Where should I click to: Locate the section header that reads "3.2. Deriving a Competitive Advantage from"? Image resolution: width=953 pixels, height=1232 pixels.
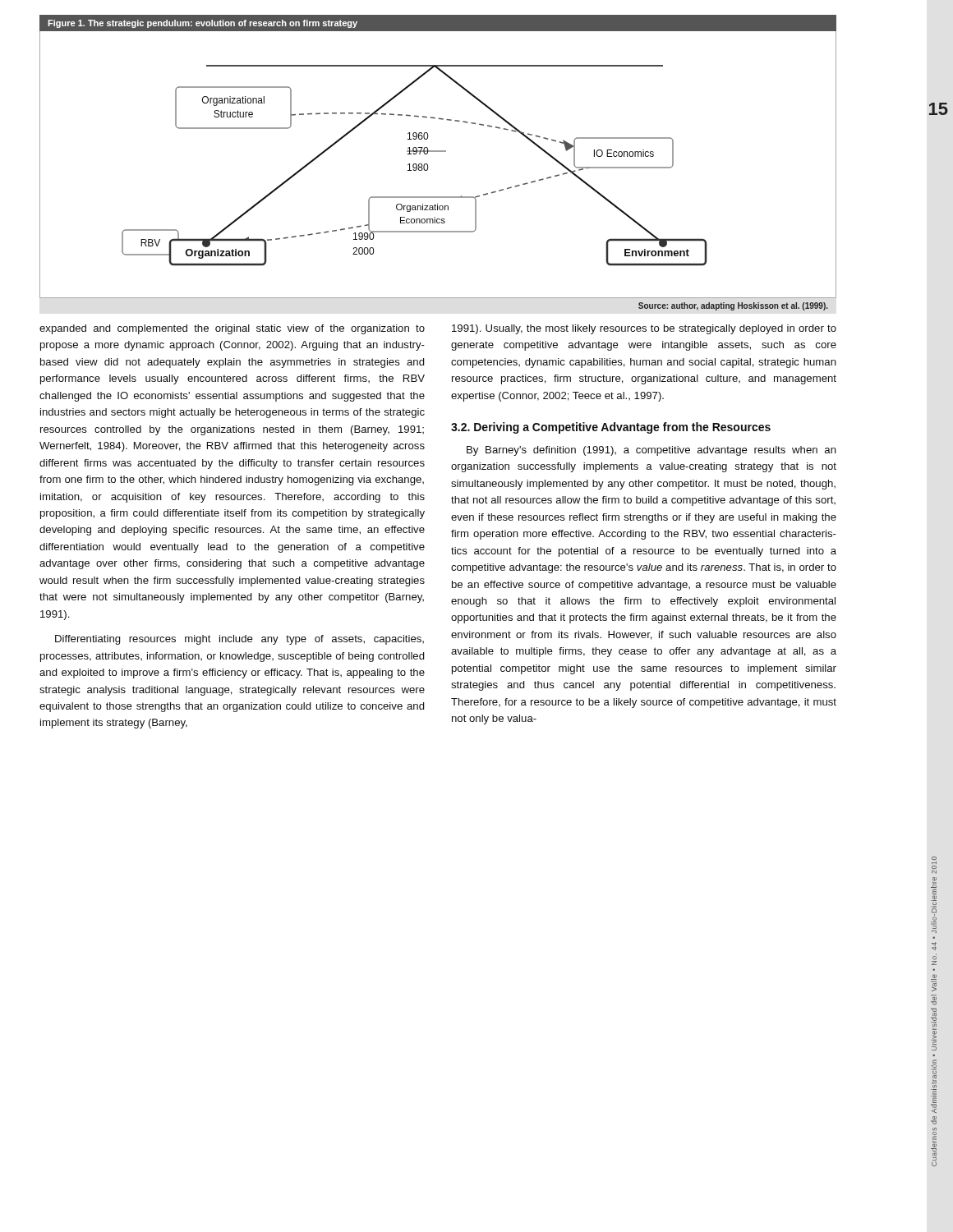tap(611, 427)
